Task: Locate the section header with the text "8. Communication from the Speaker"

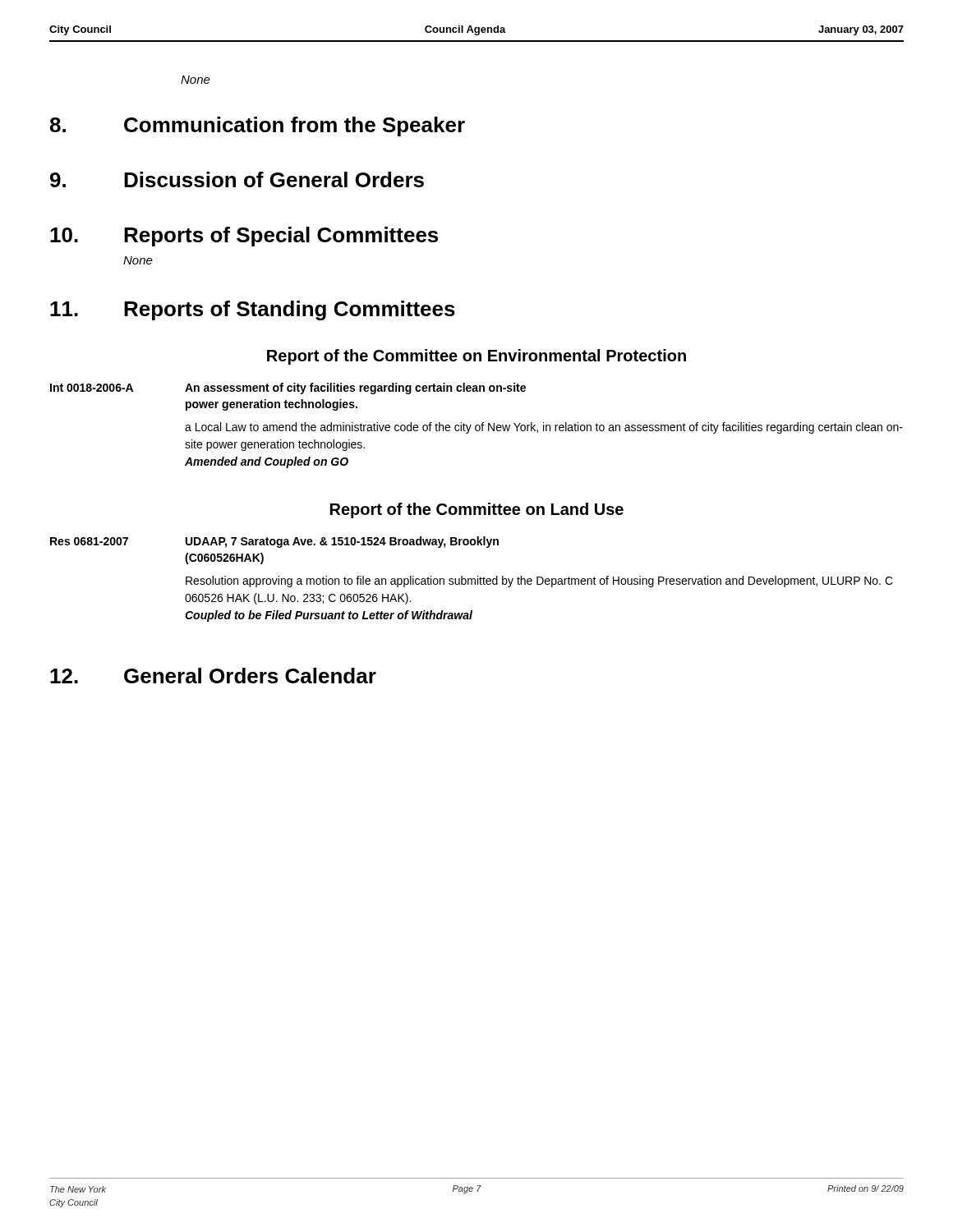Action: (257, 125)
